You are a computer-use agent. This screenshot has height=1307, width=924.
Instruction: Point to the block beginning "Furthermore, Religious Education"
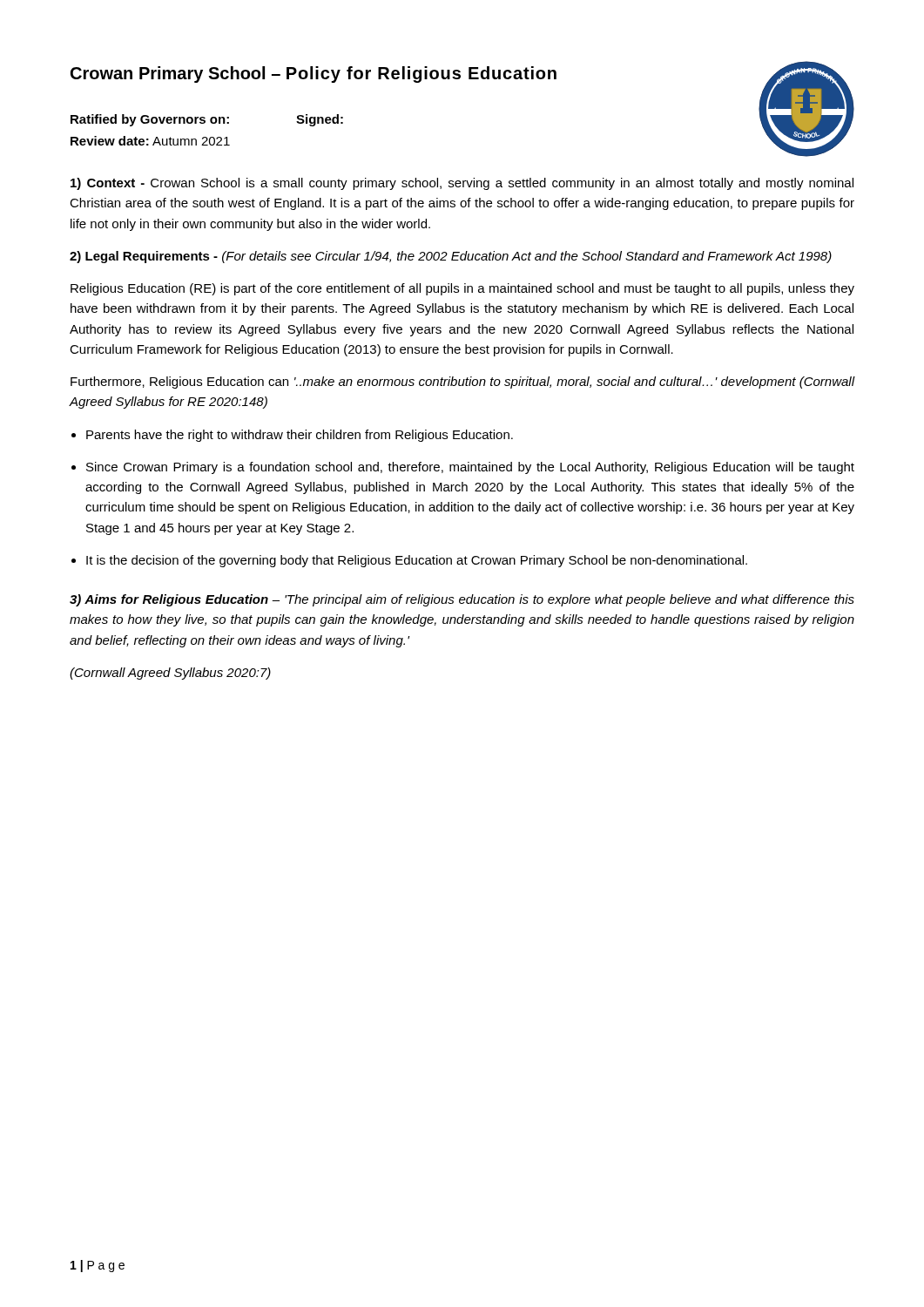point(462,391)
